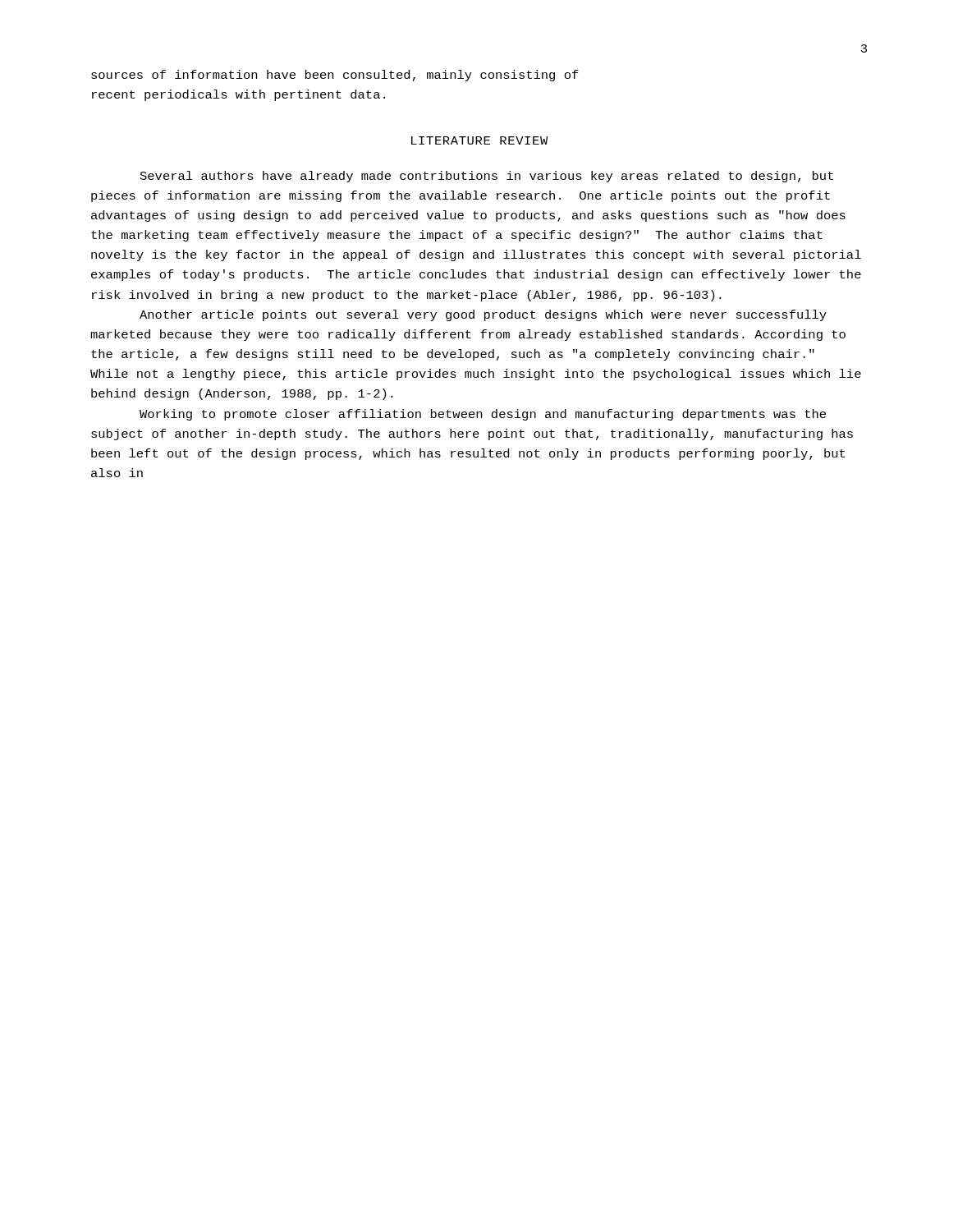Where is the passage that starts "Several authors have already made contributions in various"?

click(x=476, y=236)
